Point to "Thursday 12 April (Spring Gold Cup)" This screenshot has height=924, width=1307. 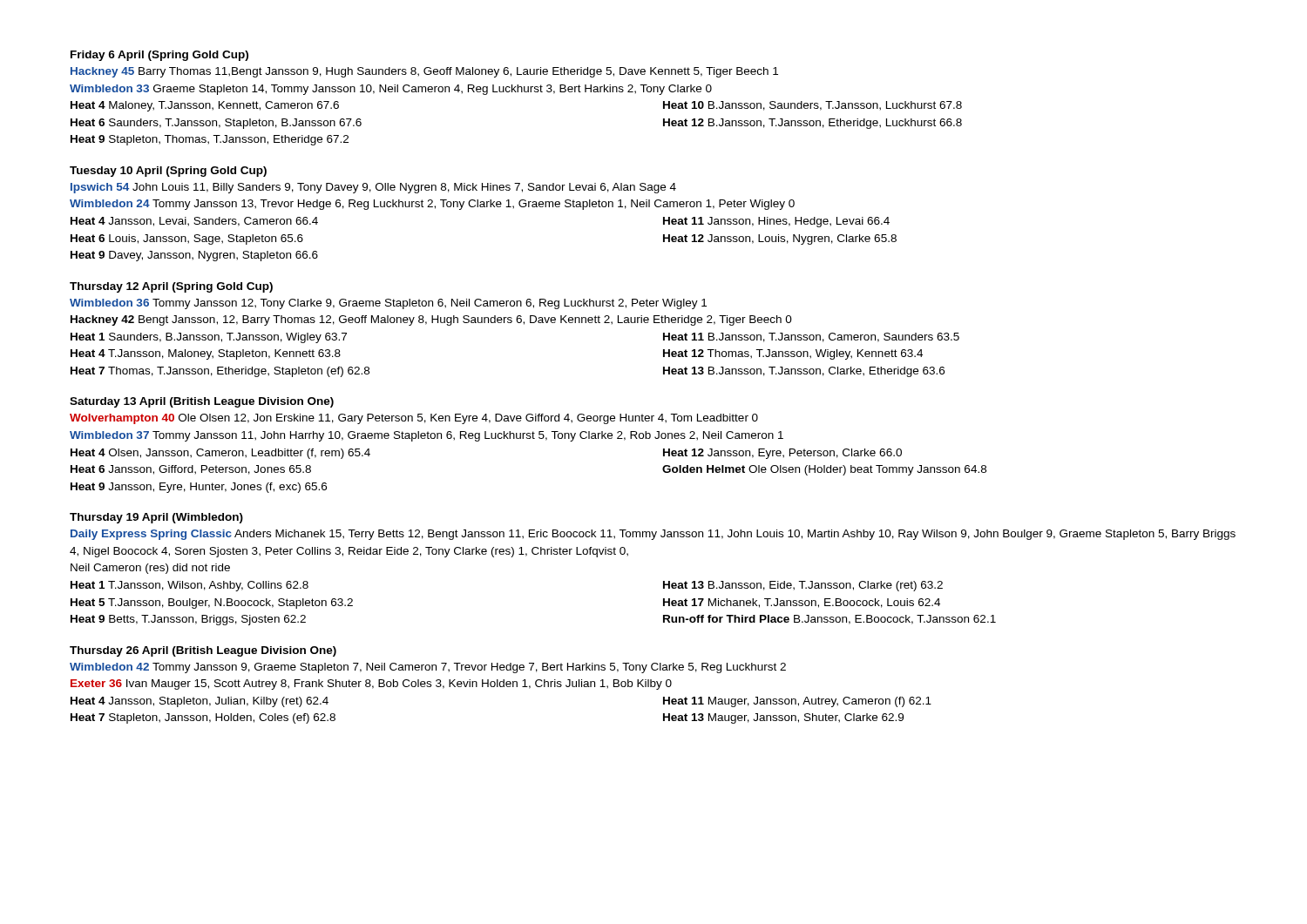(171, 286)
